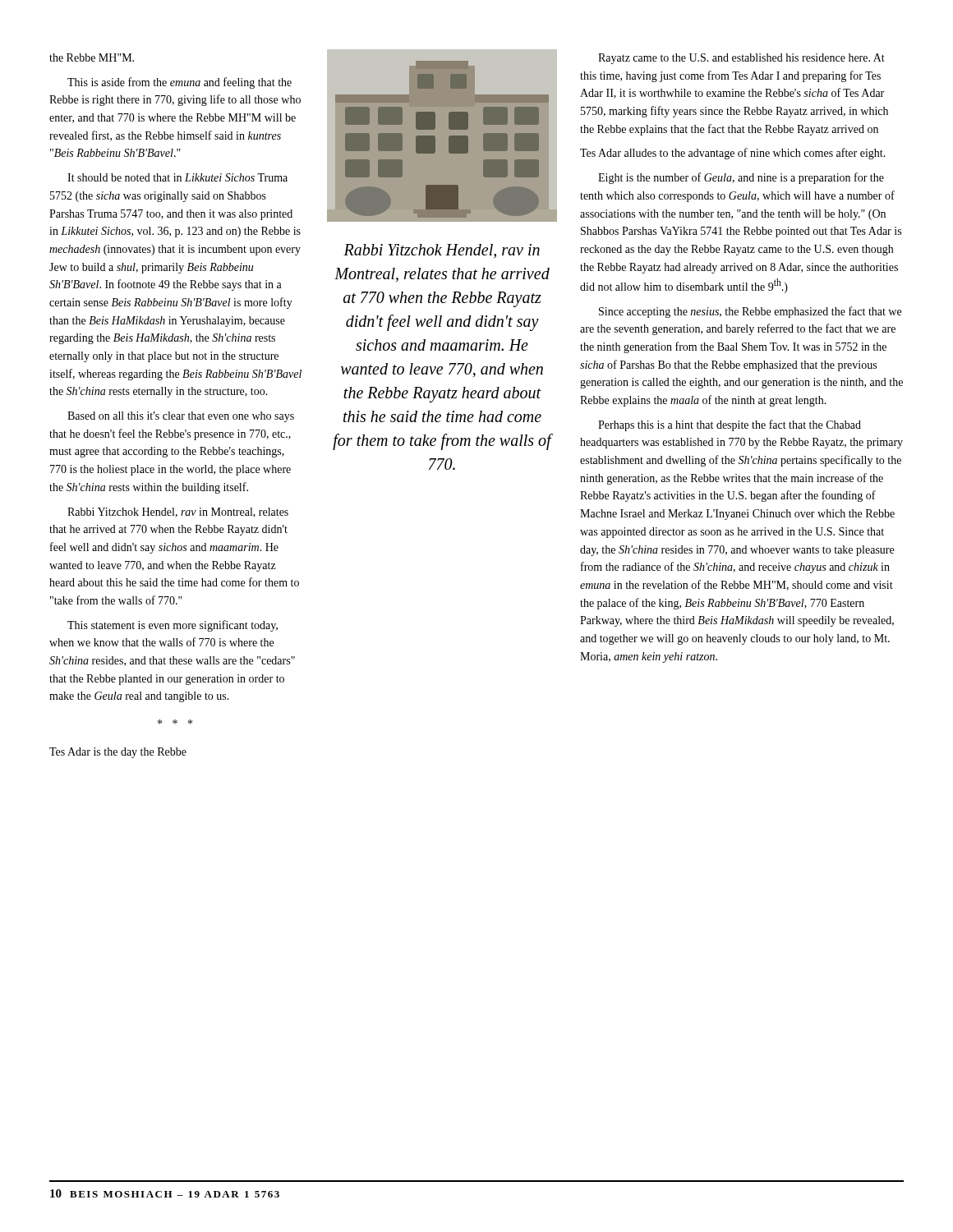Select the block starting "Tes Adar alludes to the"
The height and width of the screenshot is (1232, 953).
742,154
